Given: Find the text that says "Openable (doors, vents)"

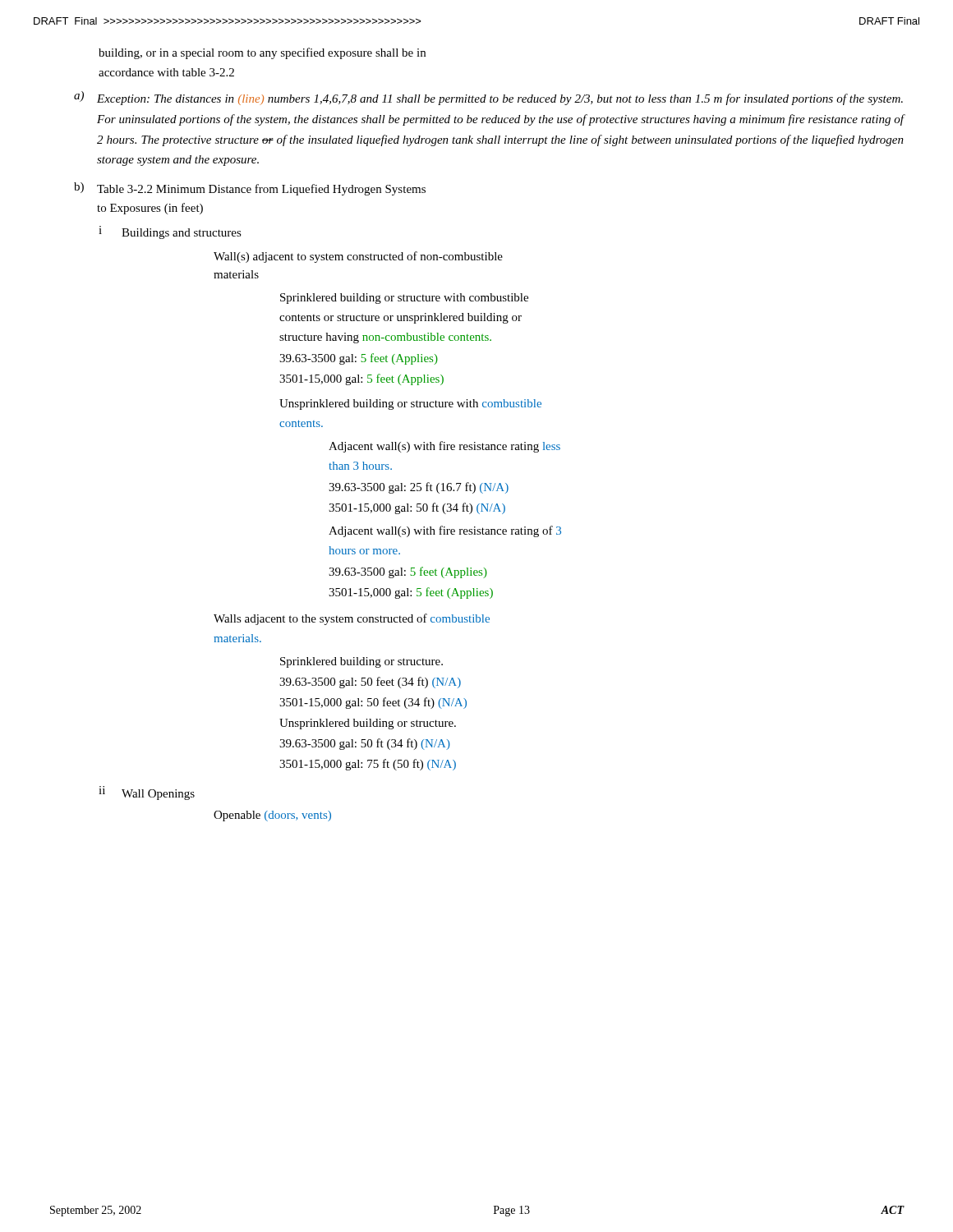Looking at the screenshot, I should 273,814.
